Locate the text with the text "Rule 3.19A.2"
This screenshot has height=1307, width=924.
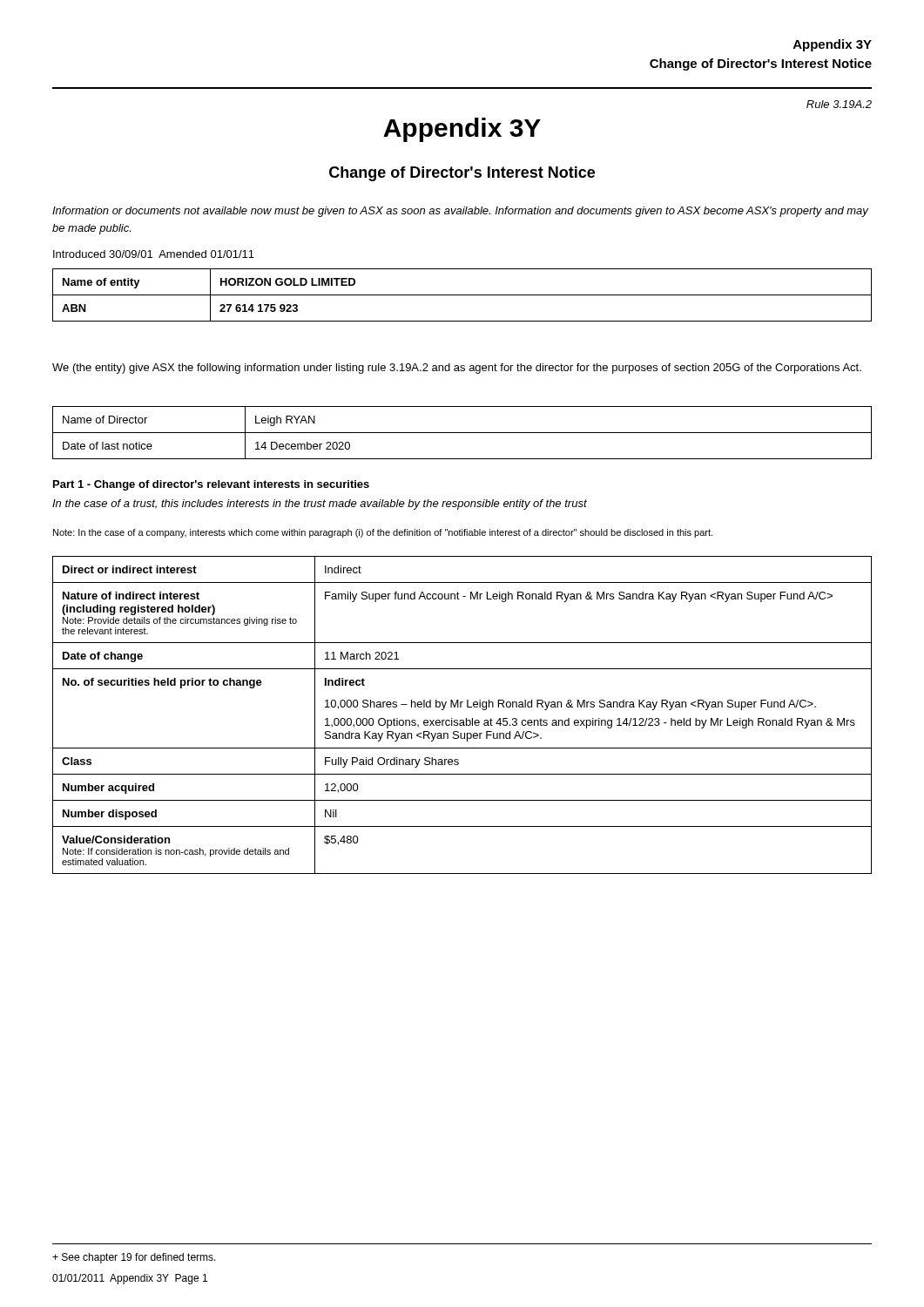click(839, 104)
